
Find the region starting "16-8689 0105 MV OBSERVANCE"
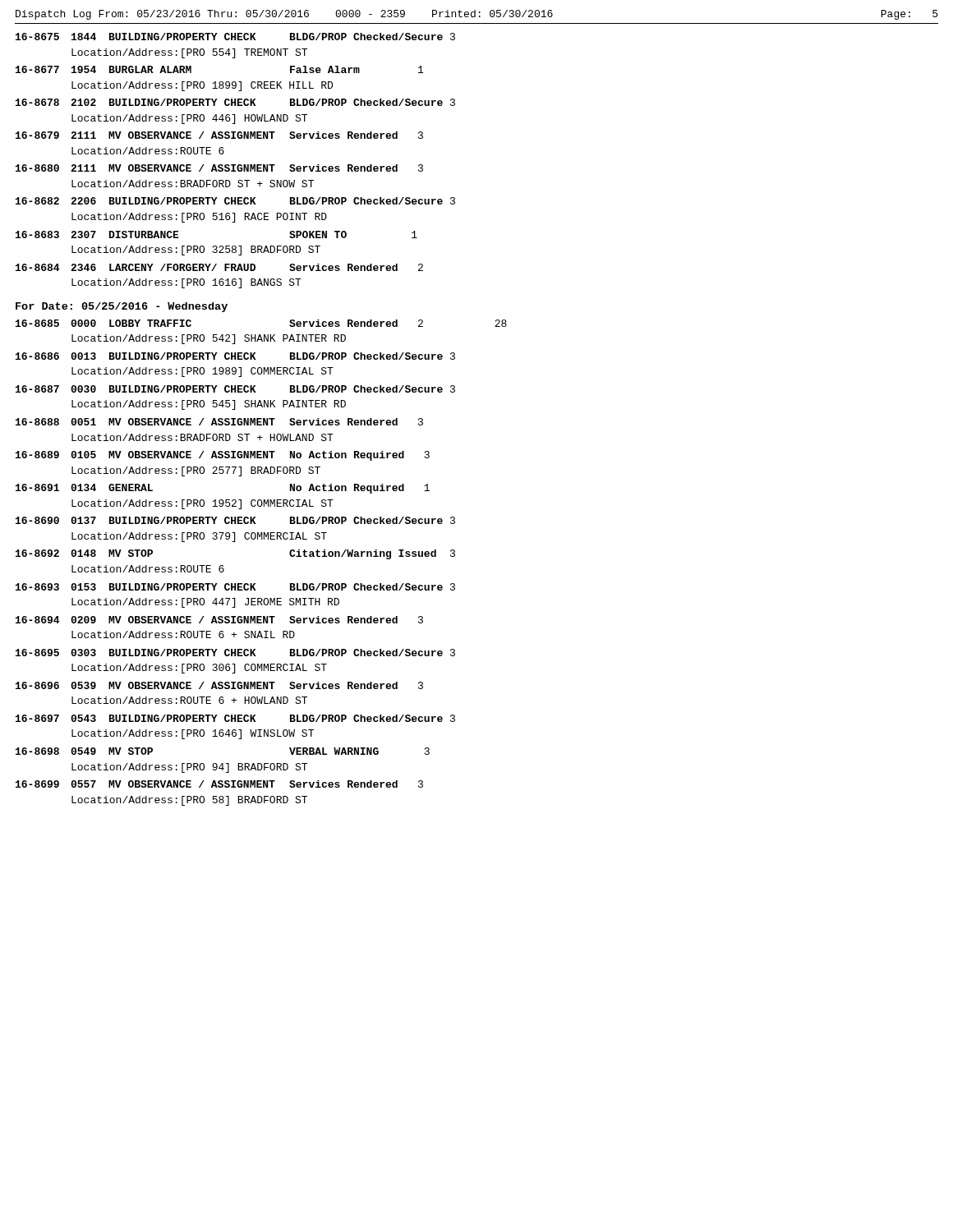tap(223, 456)
